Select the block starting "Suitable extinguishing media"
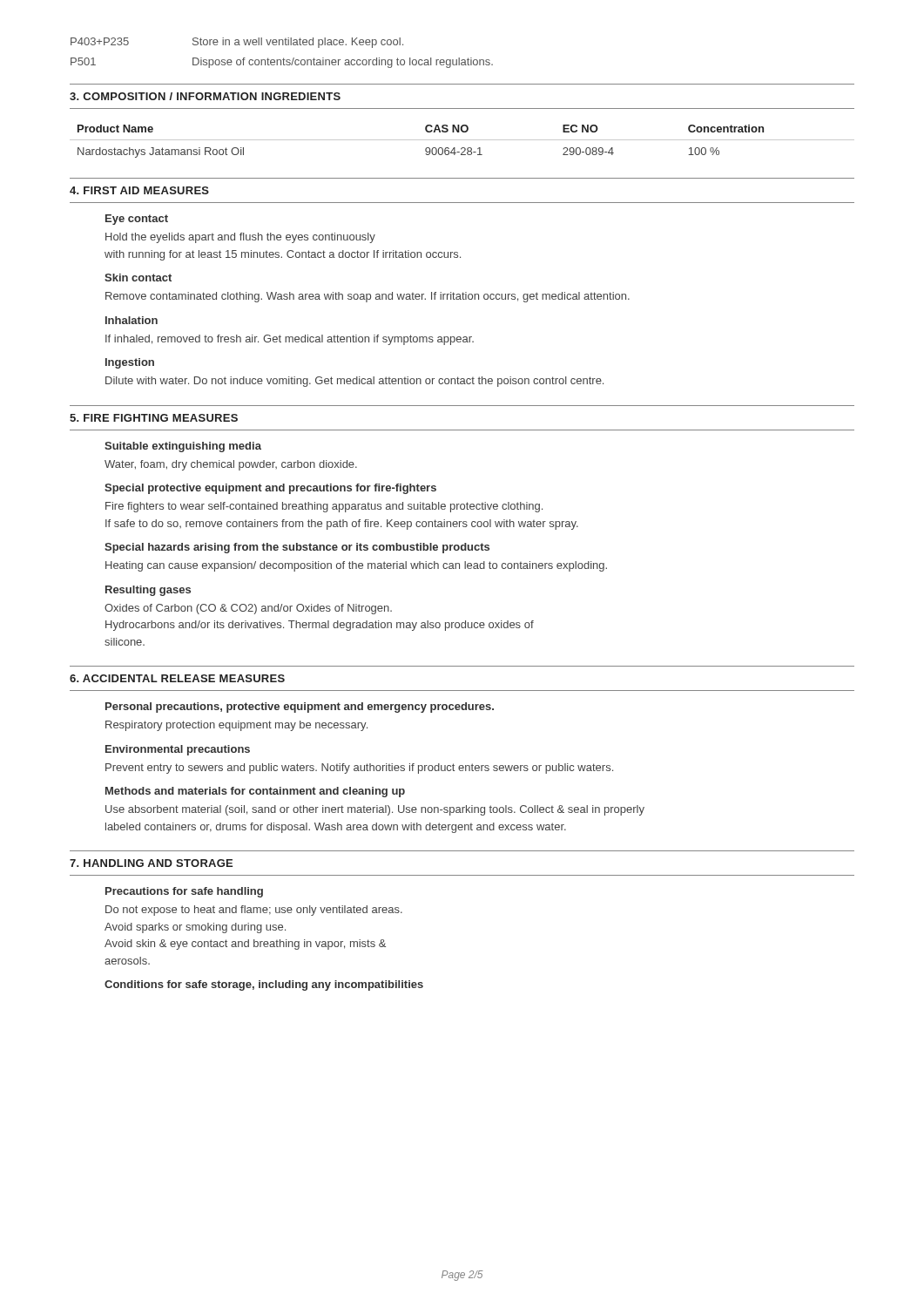 pyautogui.click(x=183, y=445)
